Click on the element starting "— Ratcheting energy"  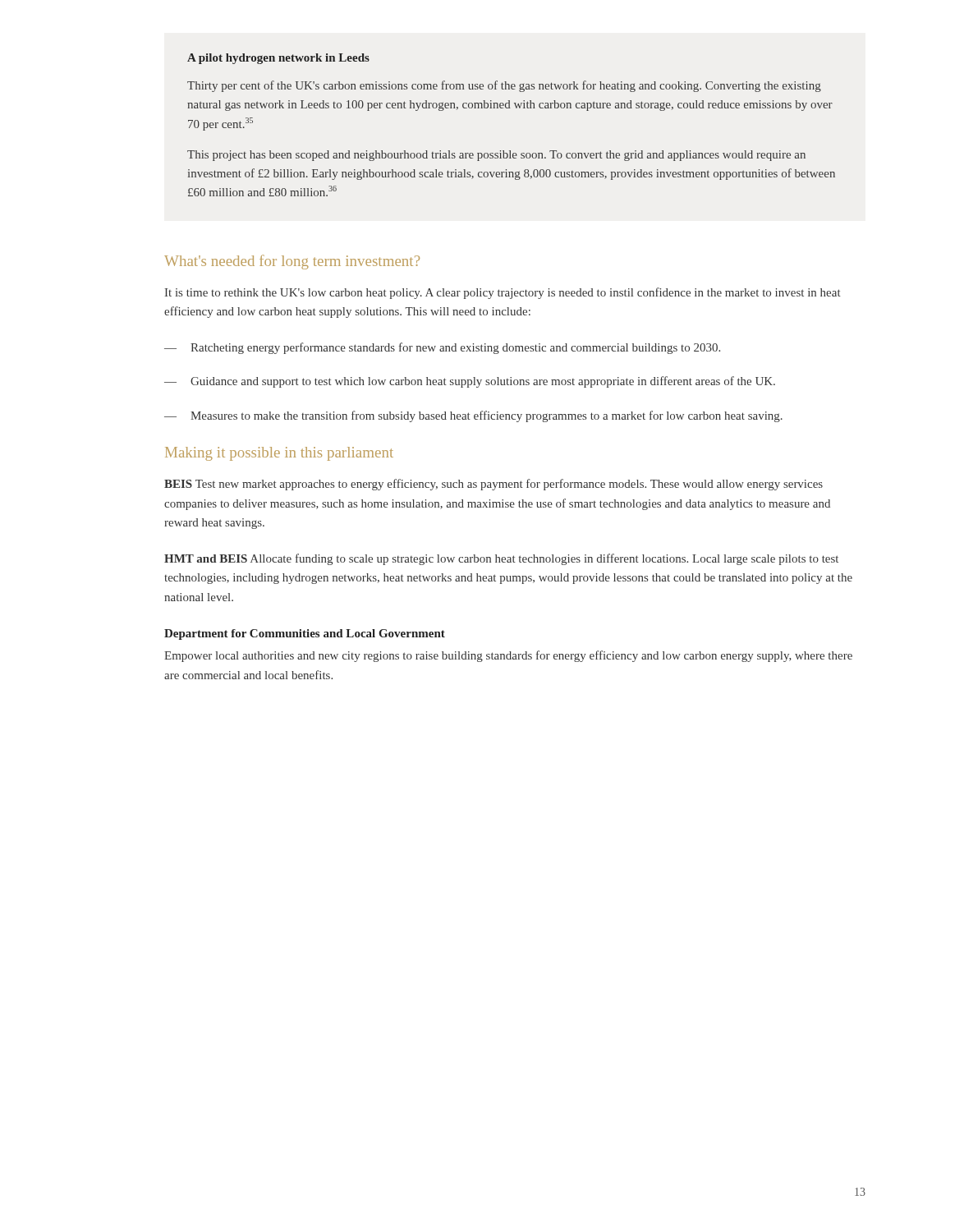tap(515, 348)
